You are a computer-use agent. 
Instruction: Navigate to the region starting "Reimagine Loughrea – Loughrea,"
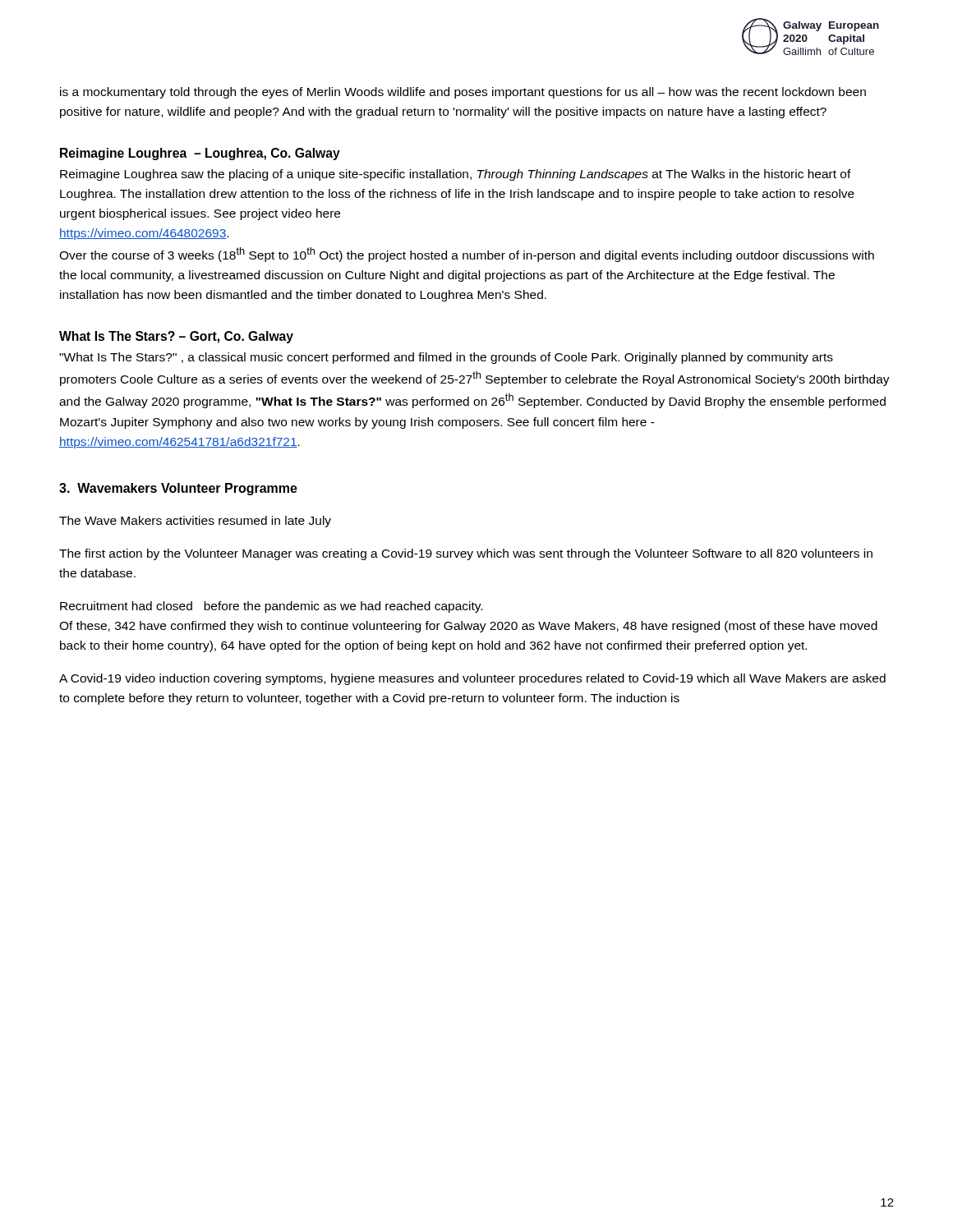tap(200, 153)
